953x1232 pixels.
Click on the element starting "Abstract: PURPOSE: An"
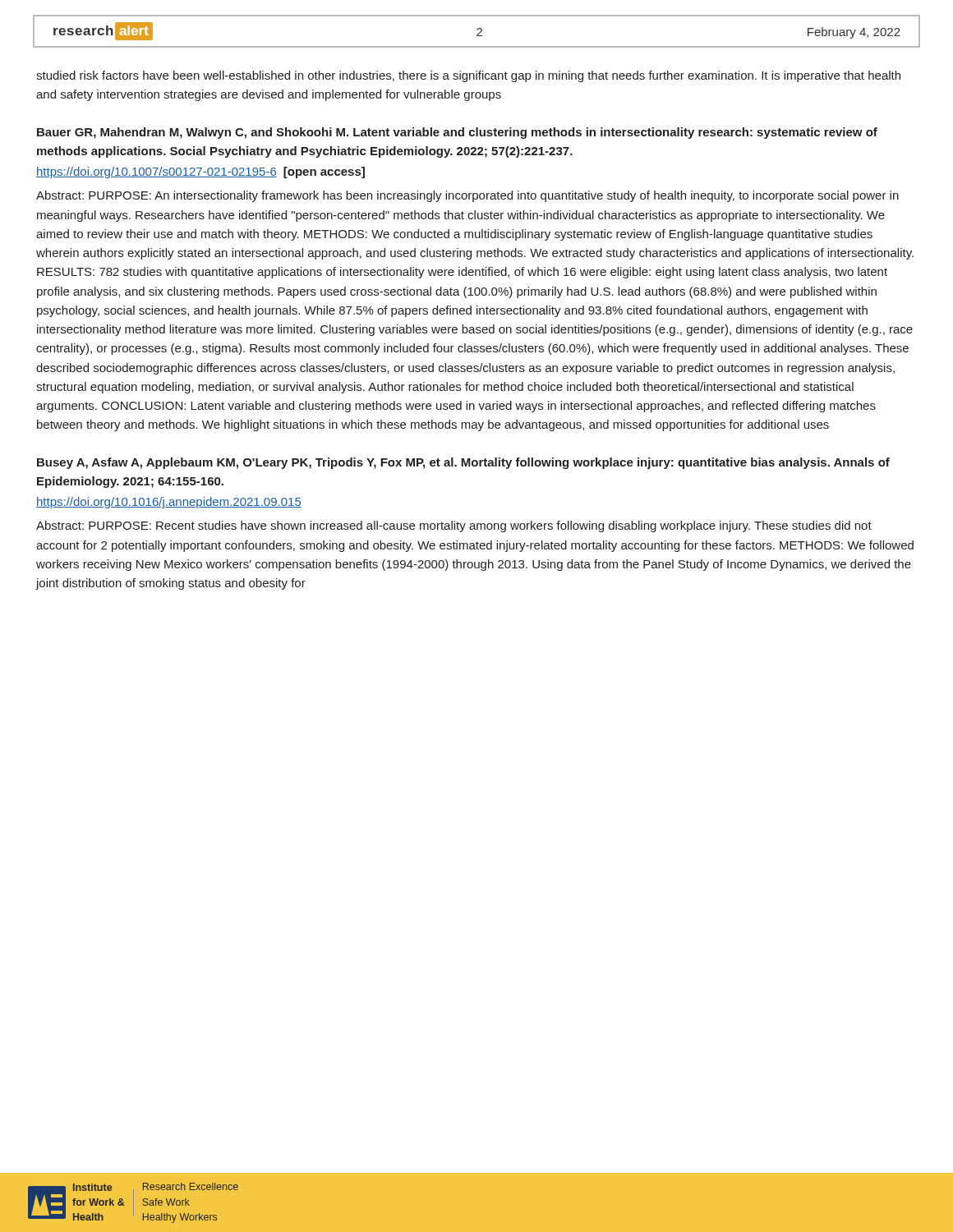point(475,310)
